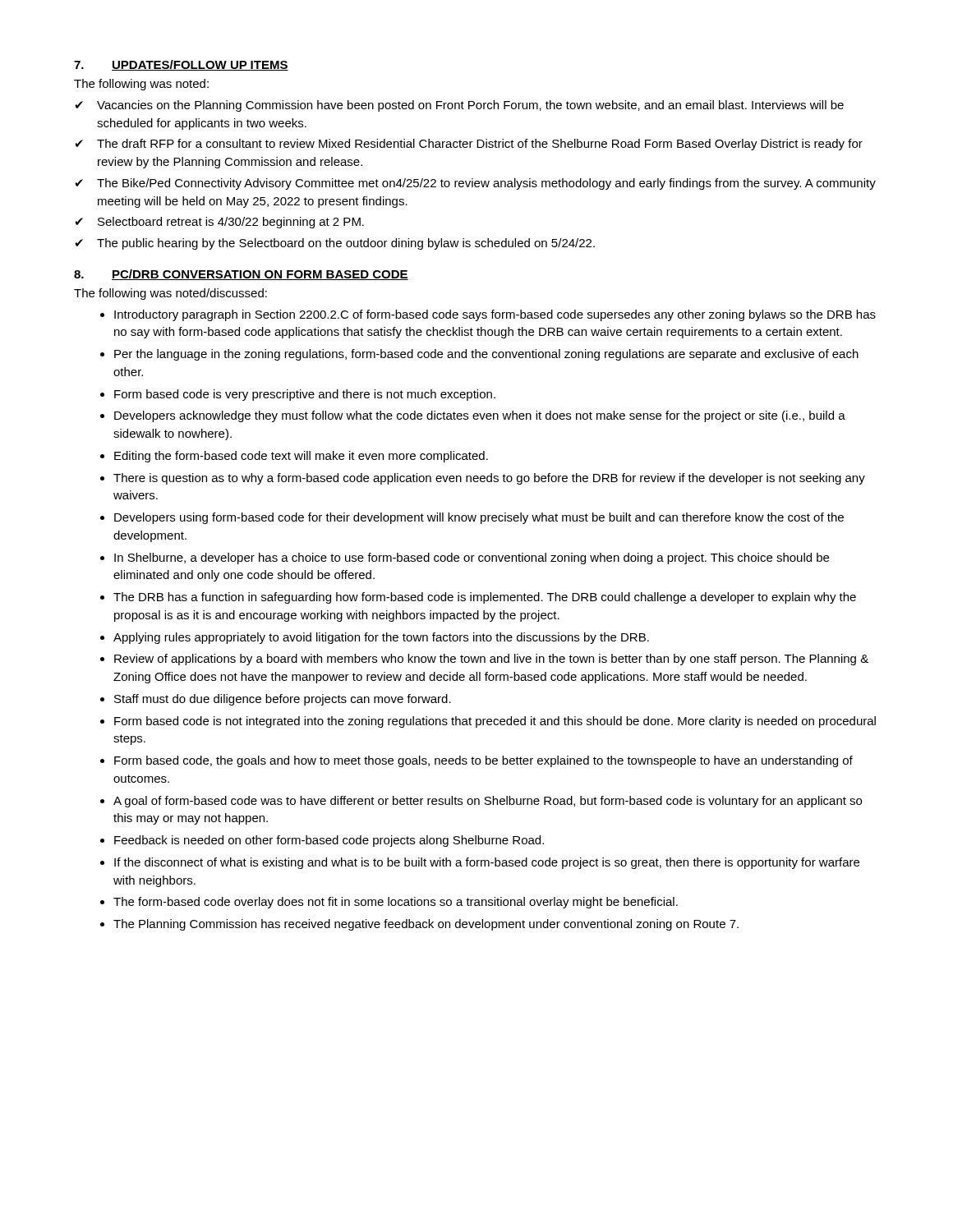Point to the block beginning "✔Vacancies on the Planning Commission have been posted"
The height and width of the screenshot is (1232, 953).
pyautogui.click(x=476, y=114)
